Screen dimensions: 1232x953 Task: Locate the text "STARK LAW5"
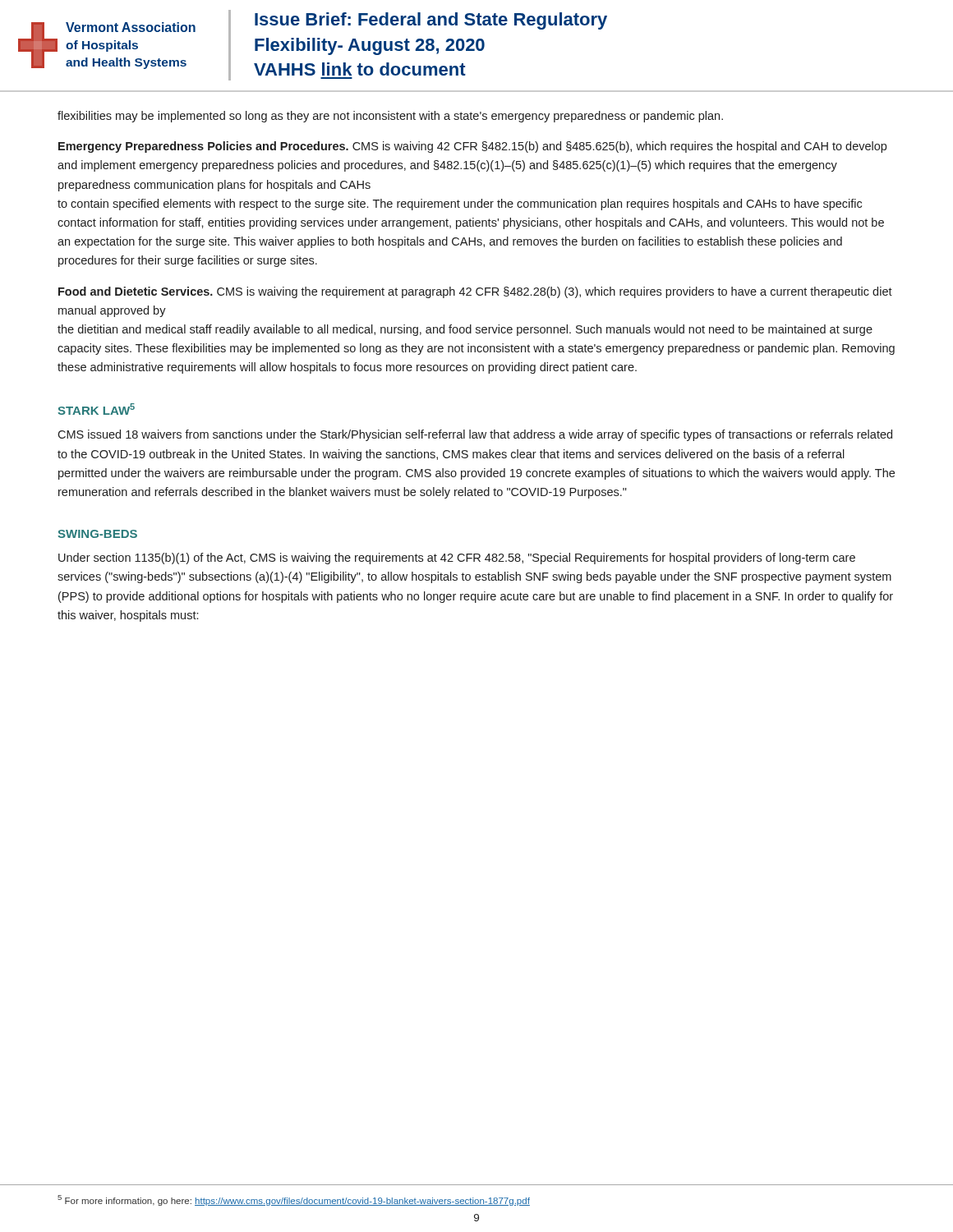(x=96, y=410)
